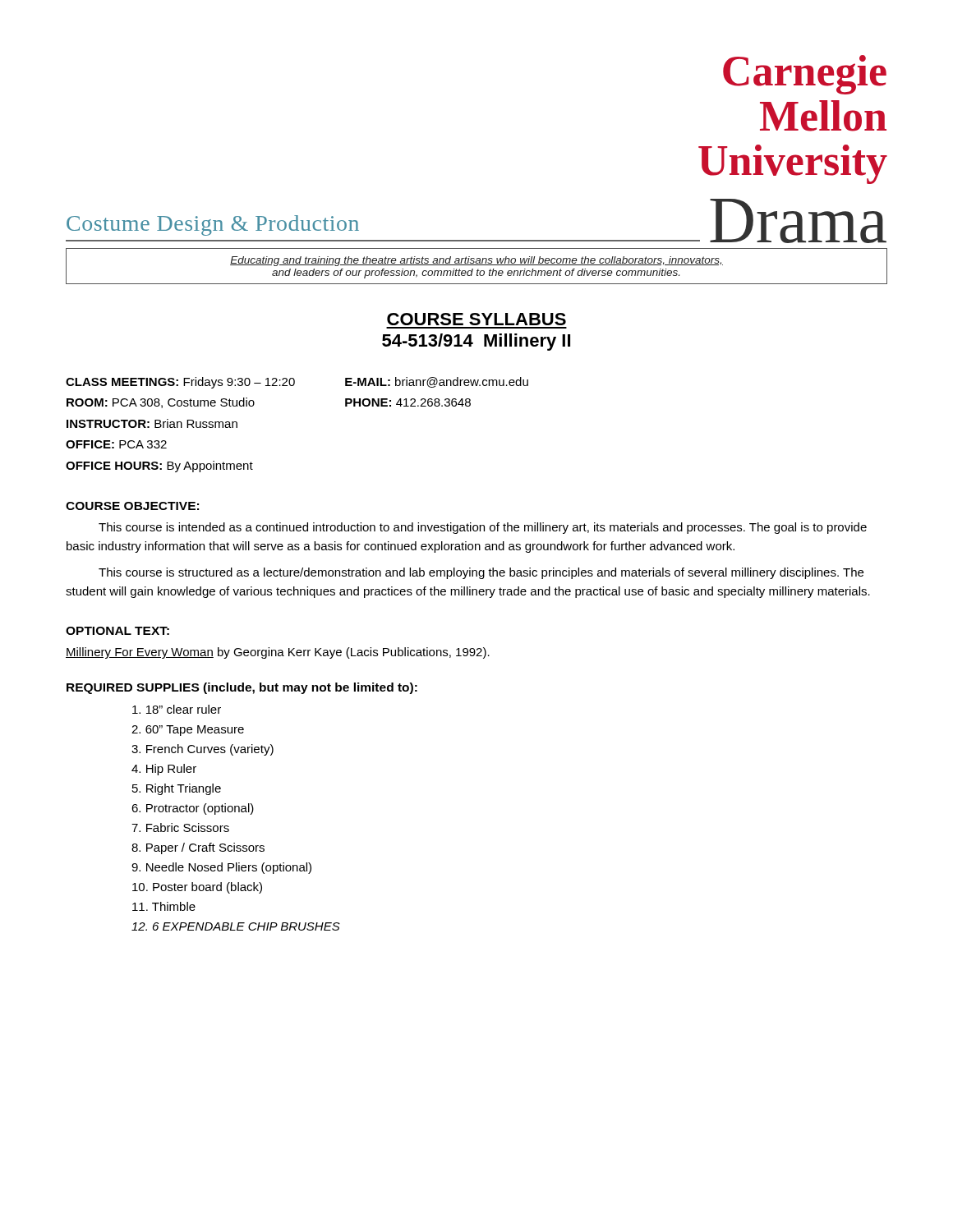Find the section header with the text "REQUIRED SUPPLIES (include,"
The height and width of the screenshot is (1232, 953).
pos(242,687)
